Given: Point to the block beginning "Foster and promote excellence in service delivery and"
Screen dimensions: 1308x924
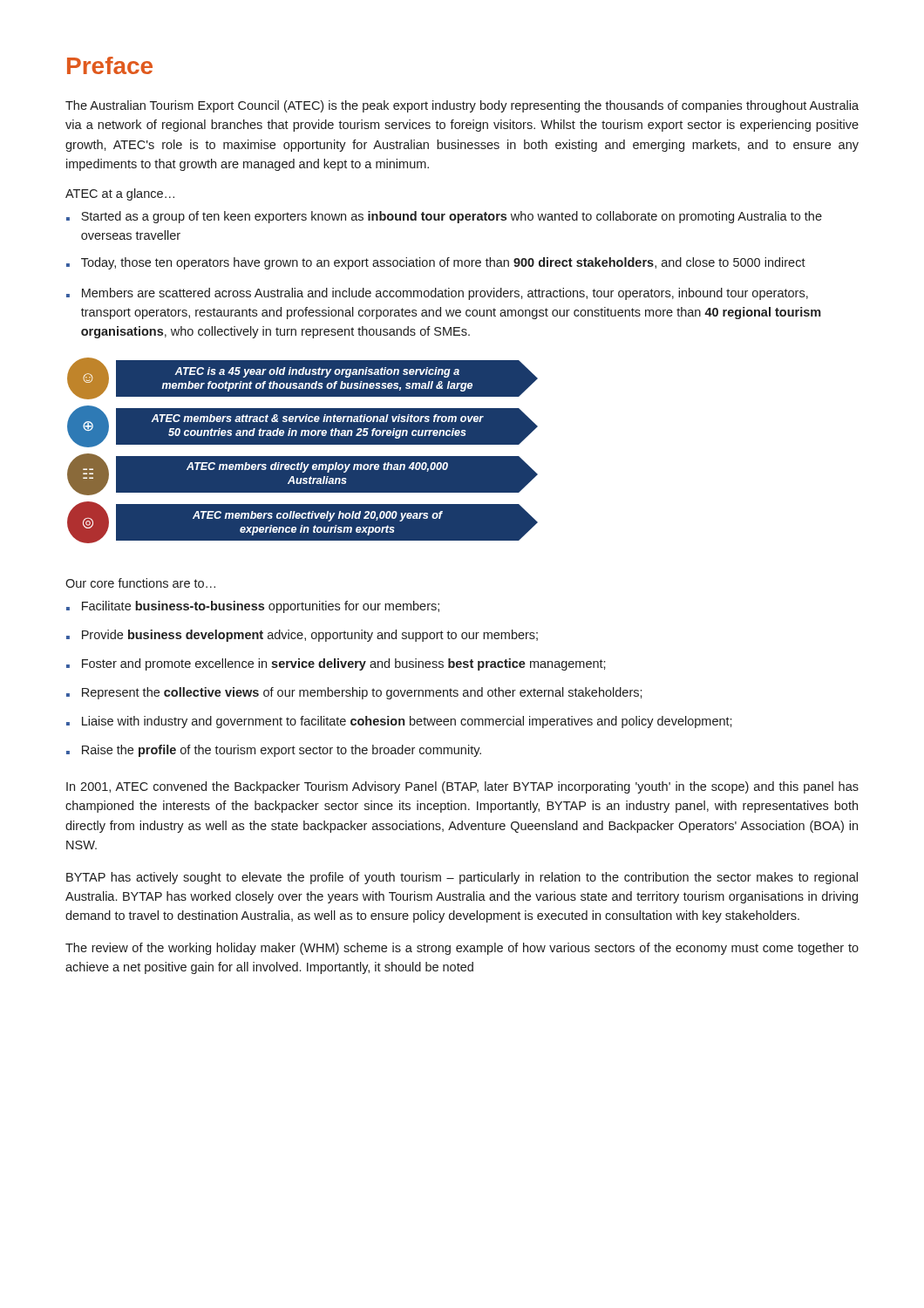Looking at the screenshot, I should click(x=344, y=664).
